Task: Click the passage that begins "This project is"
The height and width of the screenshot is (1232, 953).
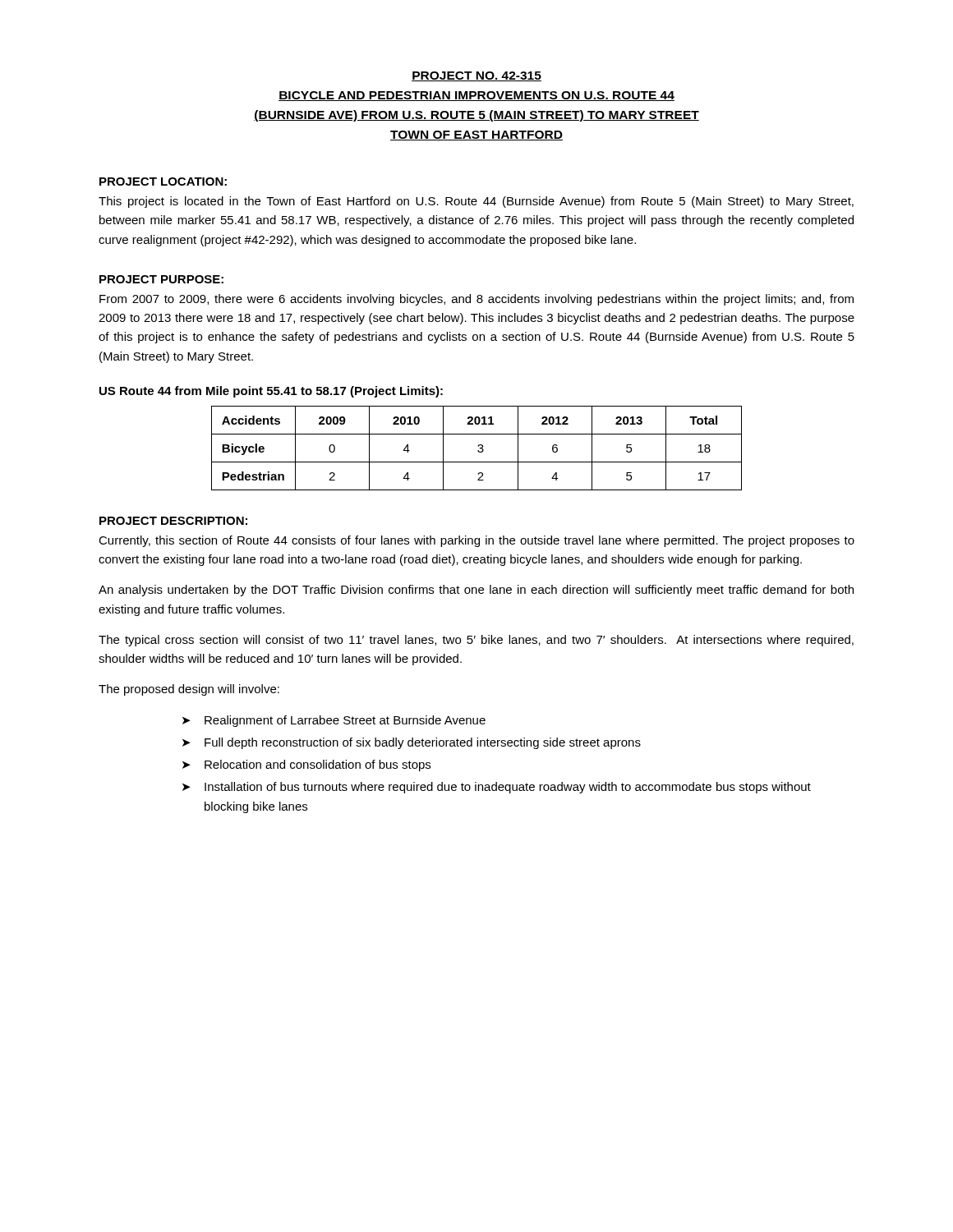Action: (x=476, y=220)
